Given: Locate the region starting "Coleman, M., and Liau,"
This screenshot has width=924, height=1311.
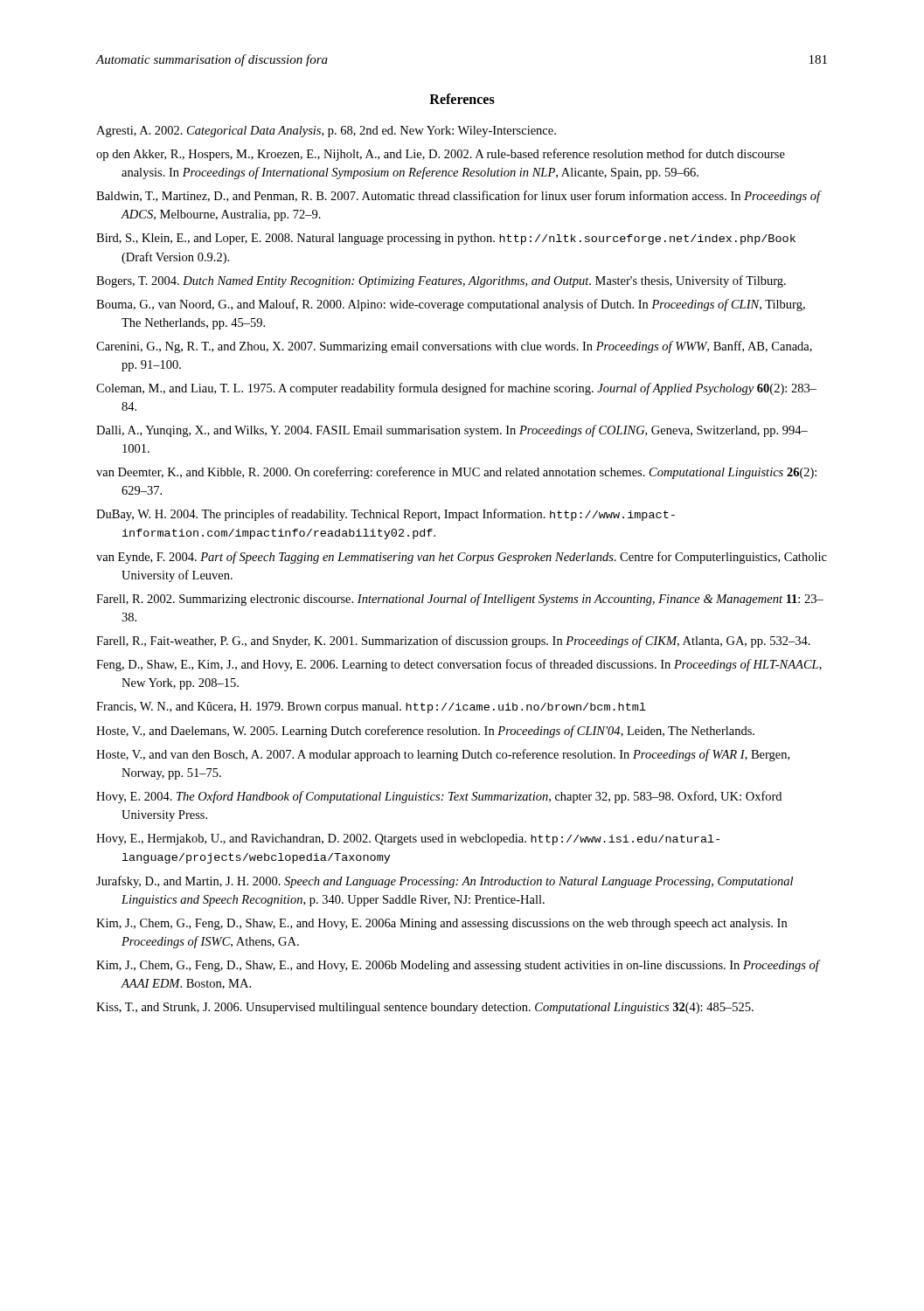Looking at the screenshot, I should tap(456, 397).
